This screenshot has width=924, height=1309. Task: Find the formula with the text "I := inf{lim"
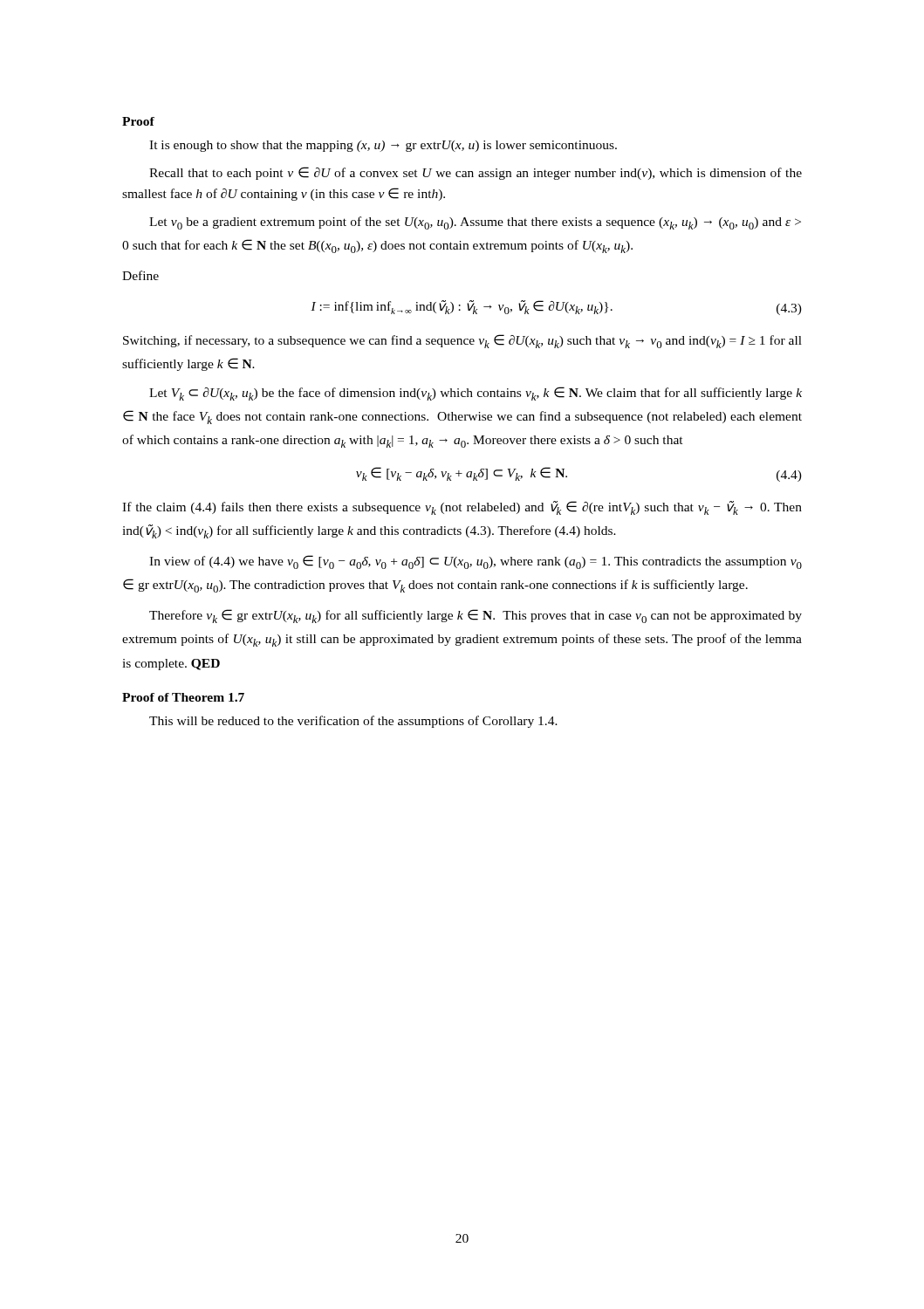(x=556, y=308)
